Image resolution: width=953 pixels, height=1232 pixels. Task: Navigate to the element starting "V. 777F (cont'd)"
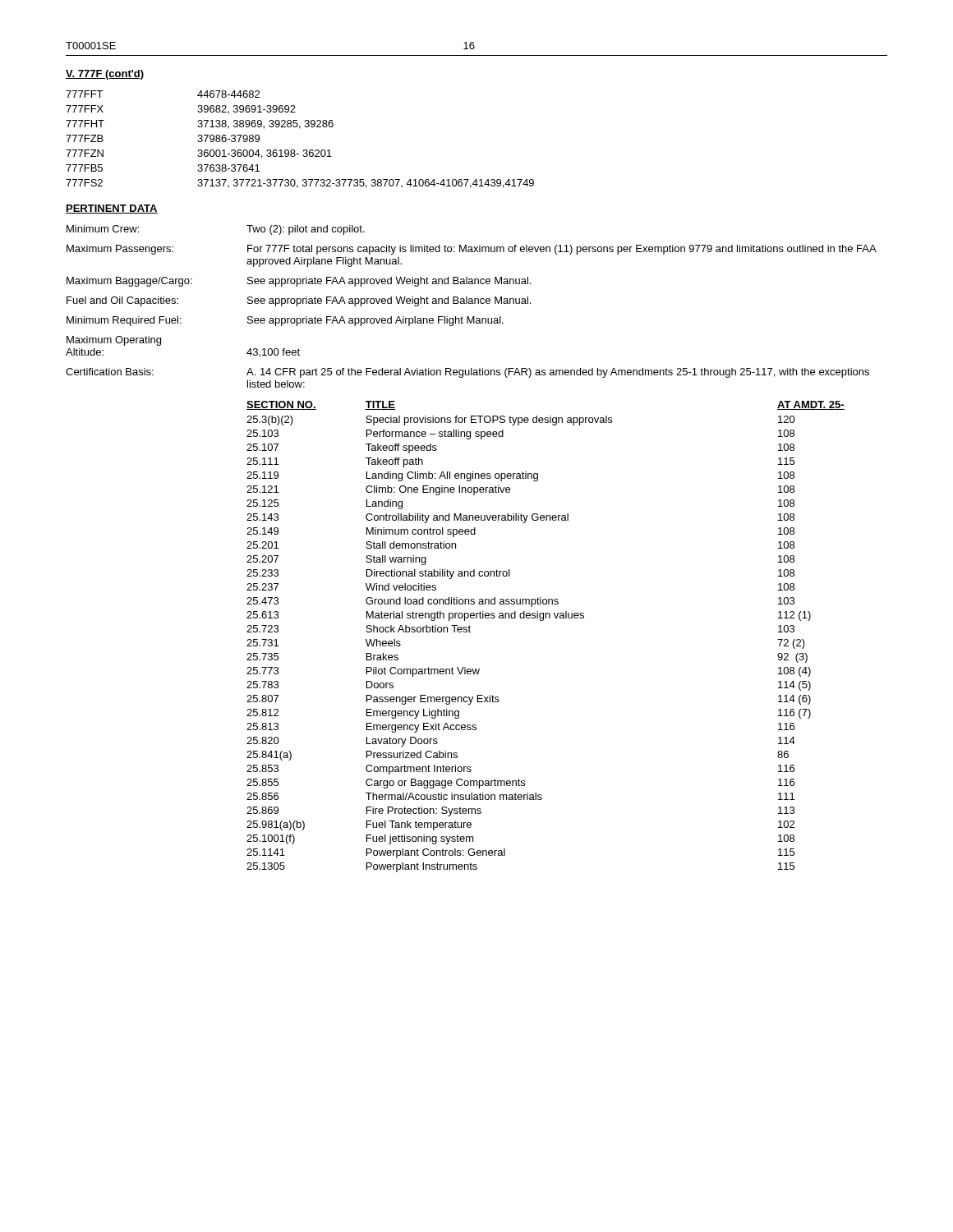coord(105,74)
